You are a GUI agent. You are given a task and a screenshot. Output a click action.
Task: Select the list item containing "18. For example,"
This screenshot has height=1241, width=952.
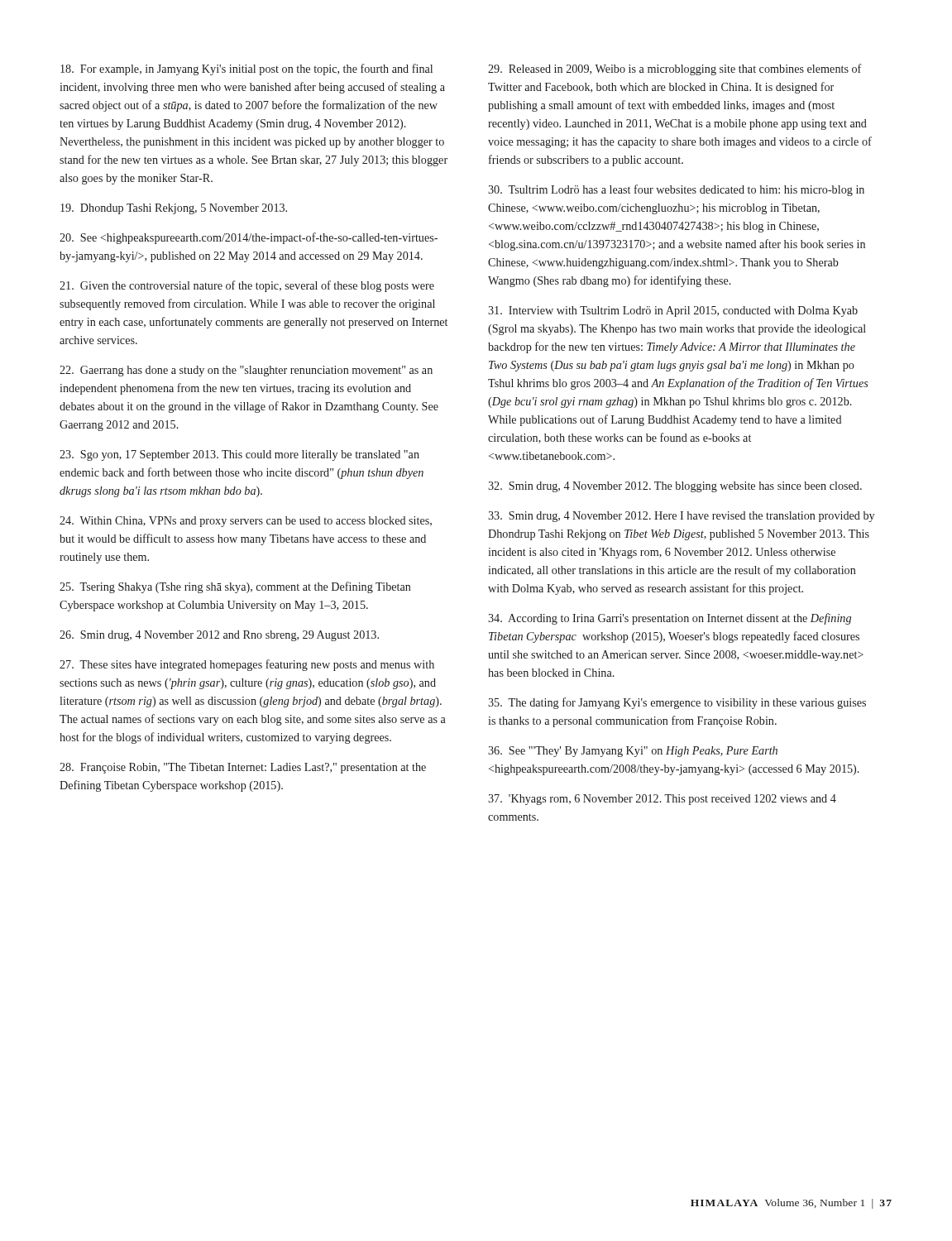coord(254,123)
